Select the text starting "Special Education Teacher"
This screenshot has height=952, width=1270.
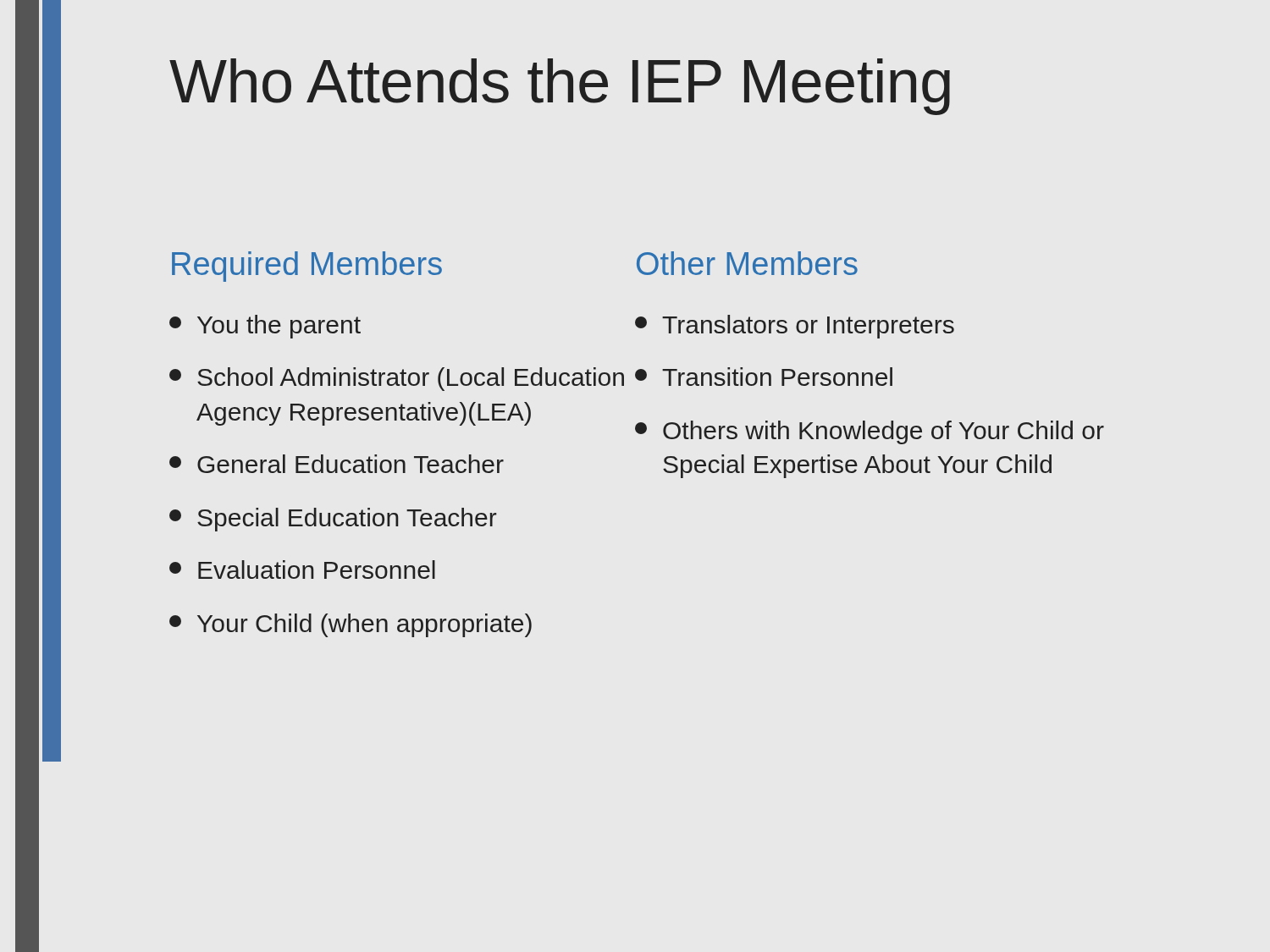[402, 518]
